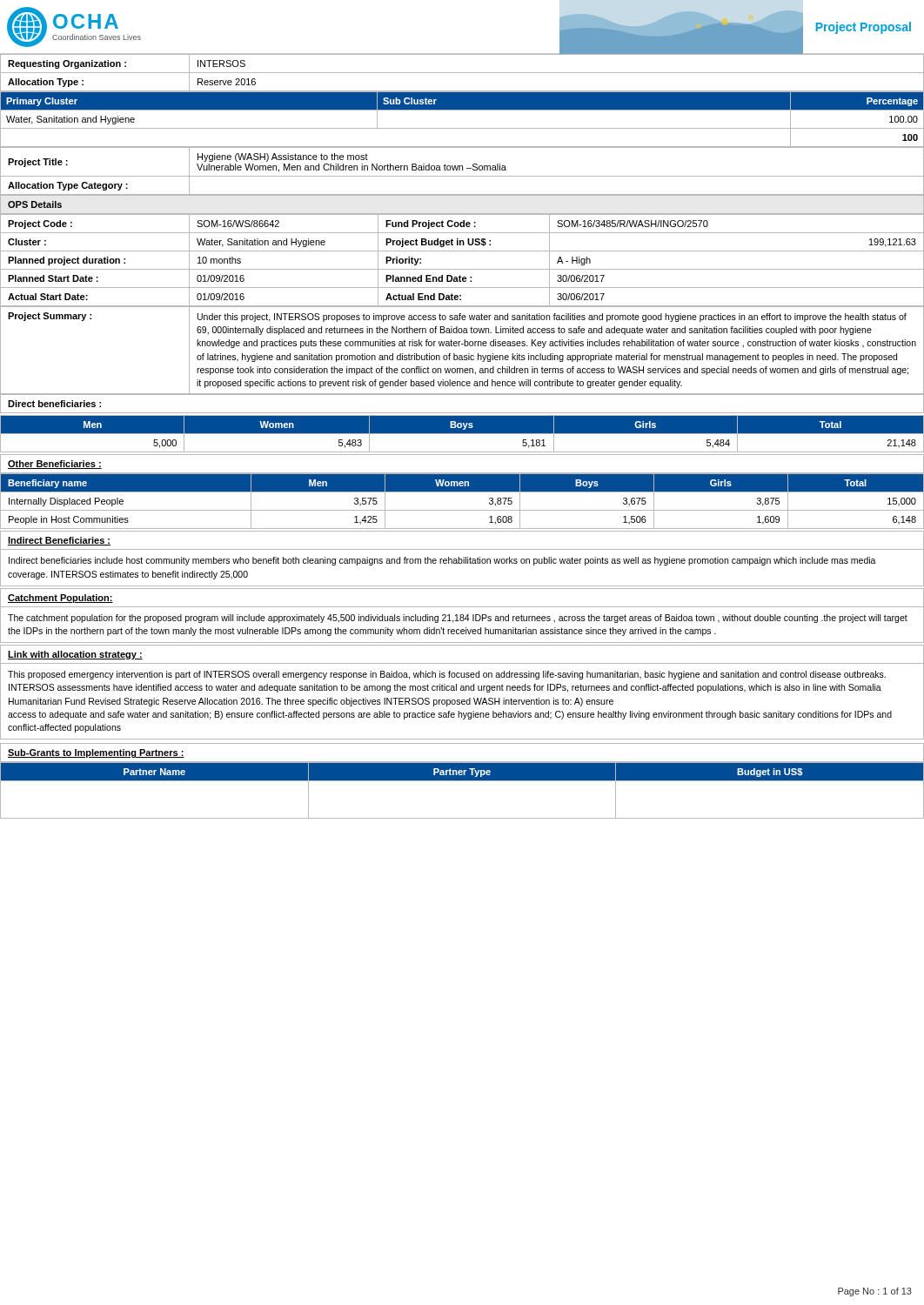Viewport: 924px width, 1305px height.
Task: Select the table that reads "Water, Sanitation and"
Action: (462, 119)
